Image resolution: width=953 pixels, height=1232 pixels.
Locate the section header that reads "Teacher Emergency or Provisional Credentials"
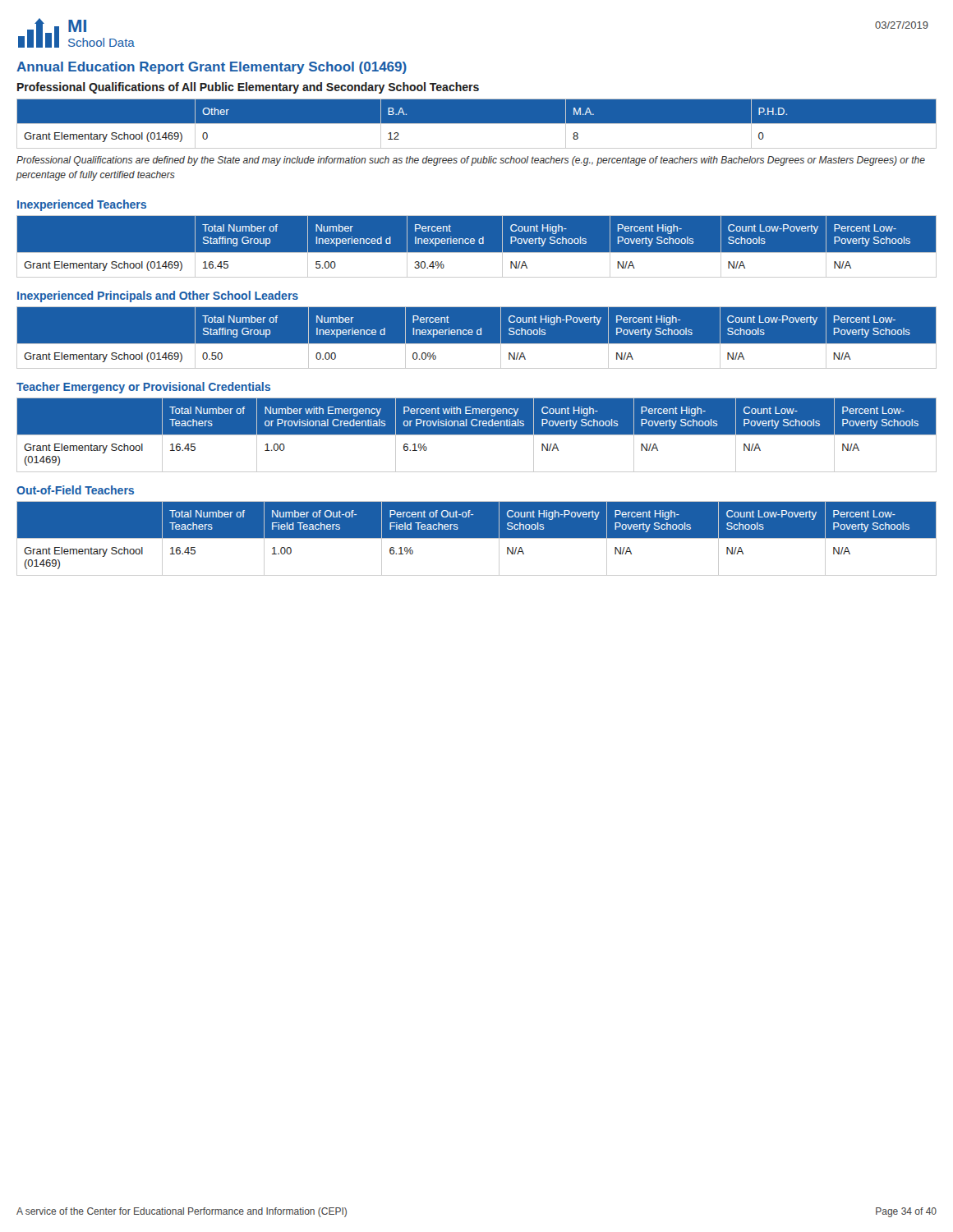tap(144, 387)
